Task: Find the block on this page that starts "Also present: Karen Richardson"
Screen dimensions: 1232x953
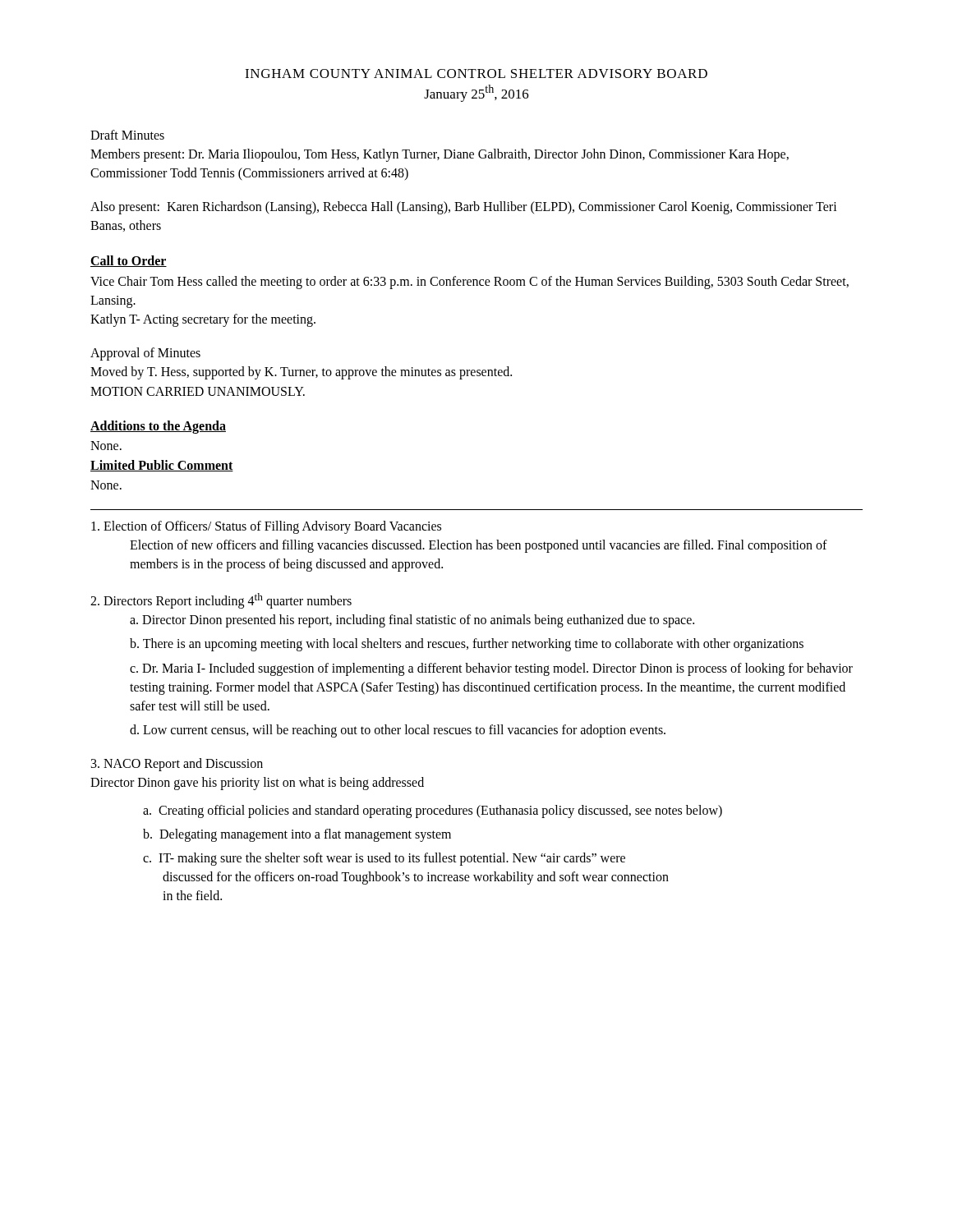Action: [x=464, y=216]
